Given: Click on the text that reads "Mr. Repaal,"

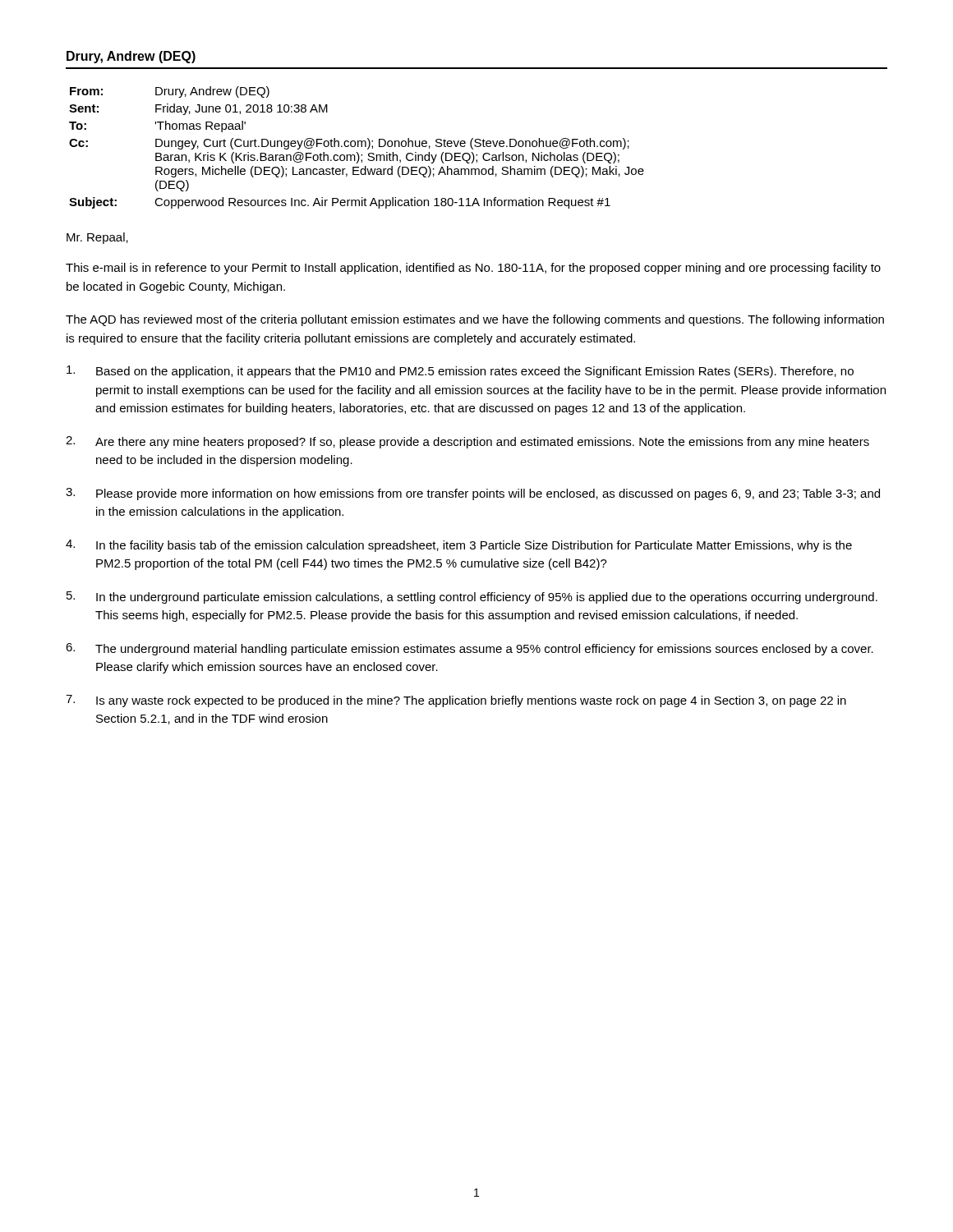Looking at the screenshot, I should tap(97, 237).
